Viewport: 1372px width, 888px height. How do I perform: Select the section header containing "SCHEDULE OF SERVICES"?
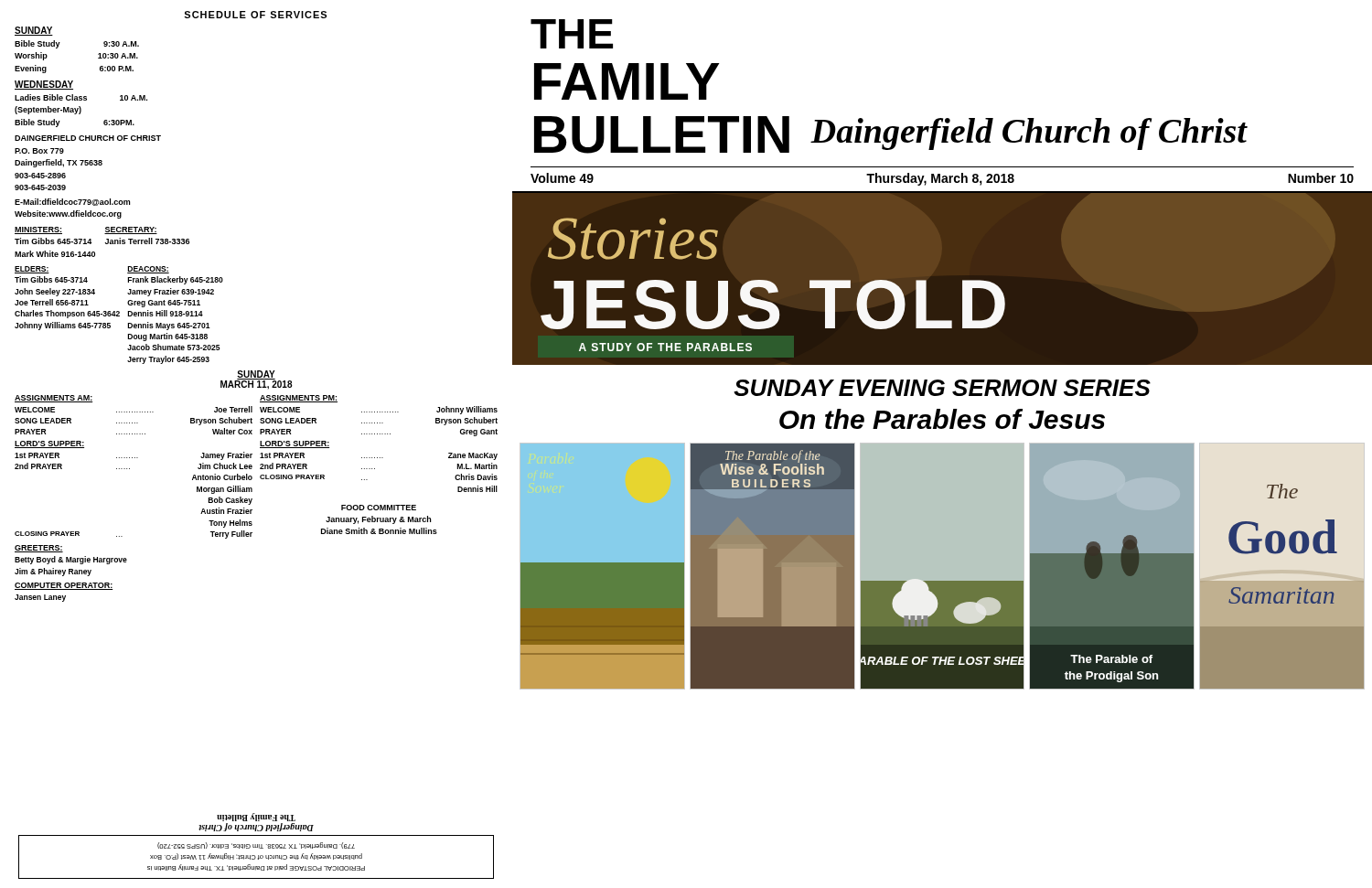(x=256, y=15)
